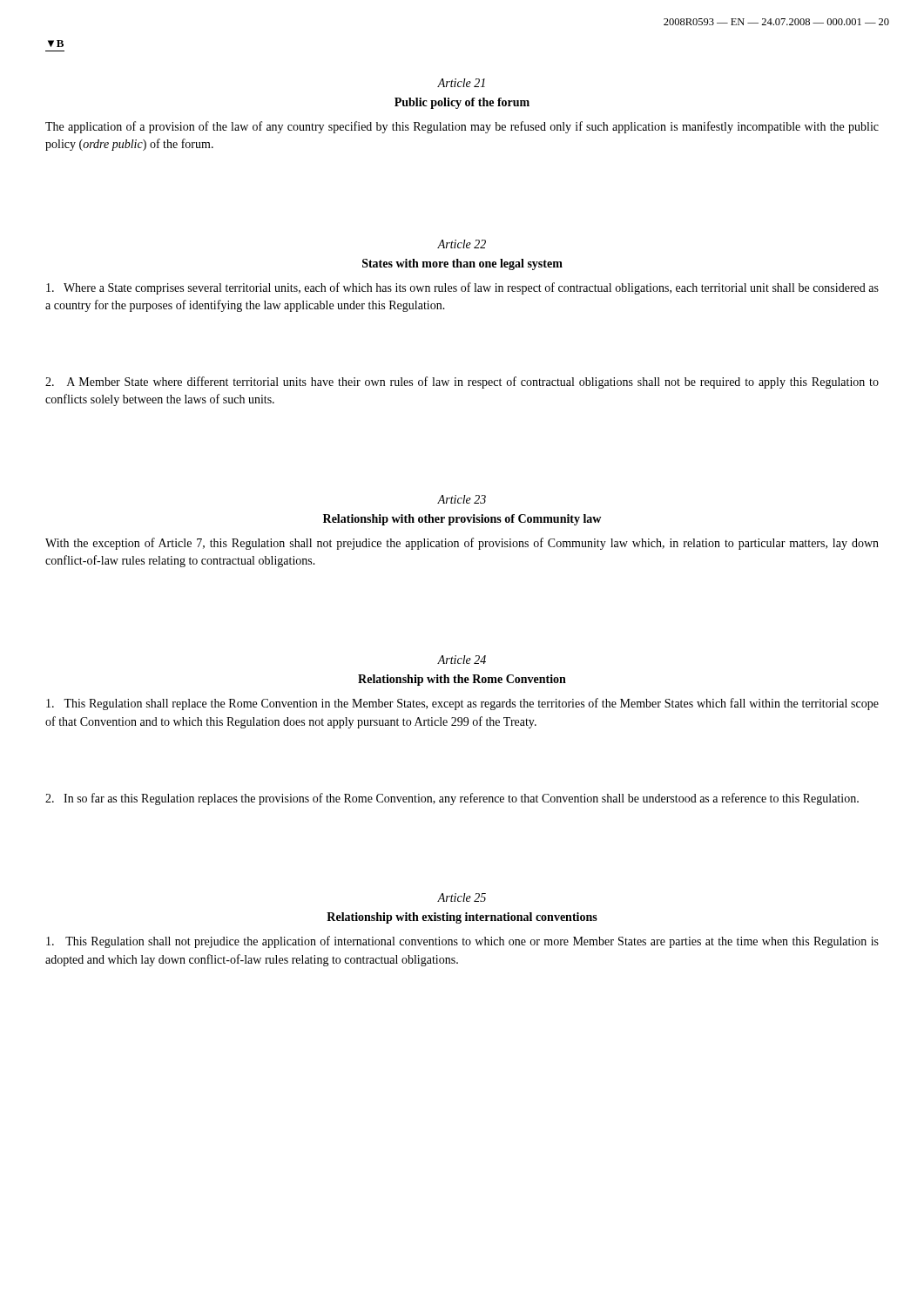Where is the section header that starts "Relationship with other provisions of"?
924x1307 pixels.
462,519
